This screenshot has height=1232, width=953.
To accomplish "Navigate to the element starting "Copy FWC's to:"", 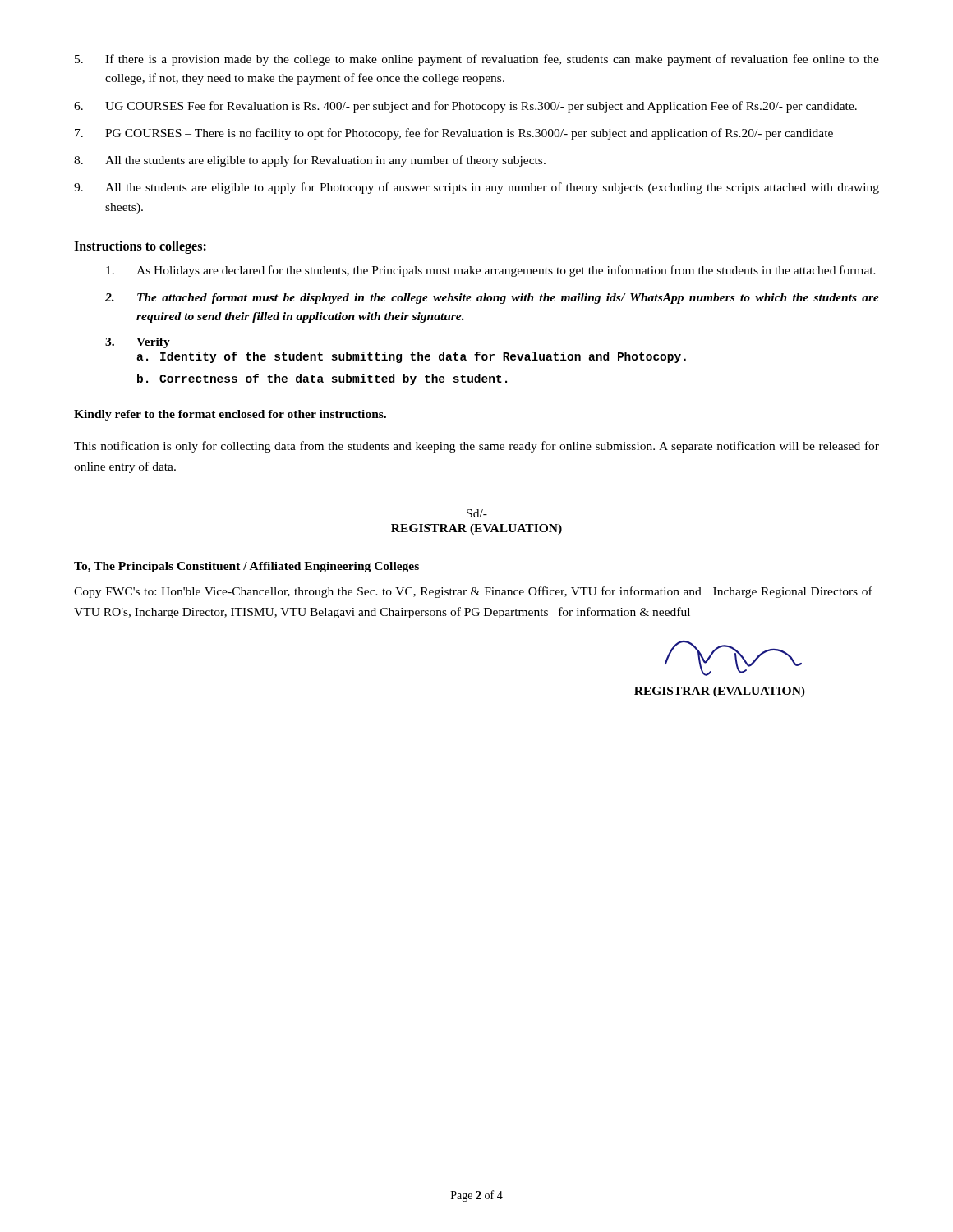I will tap(476, 601).
